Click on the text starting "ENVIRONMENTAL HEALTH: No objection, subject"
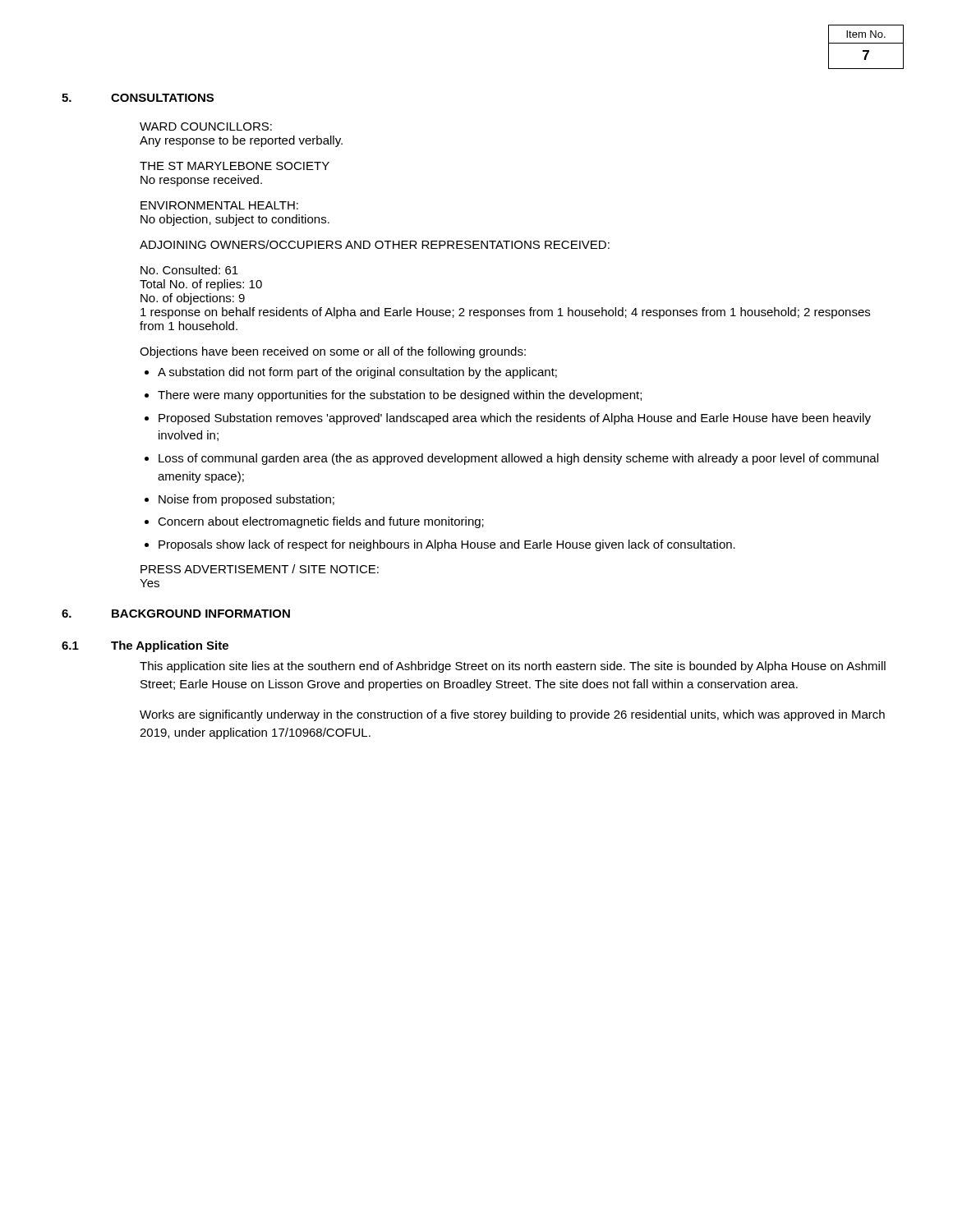953x1232 pixels. click(x=235, y=212)
